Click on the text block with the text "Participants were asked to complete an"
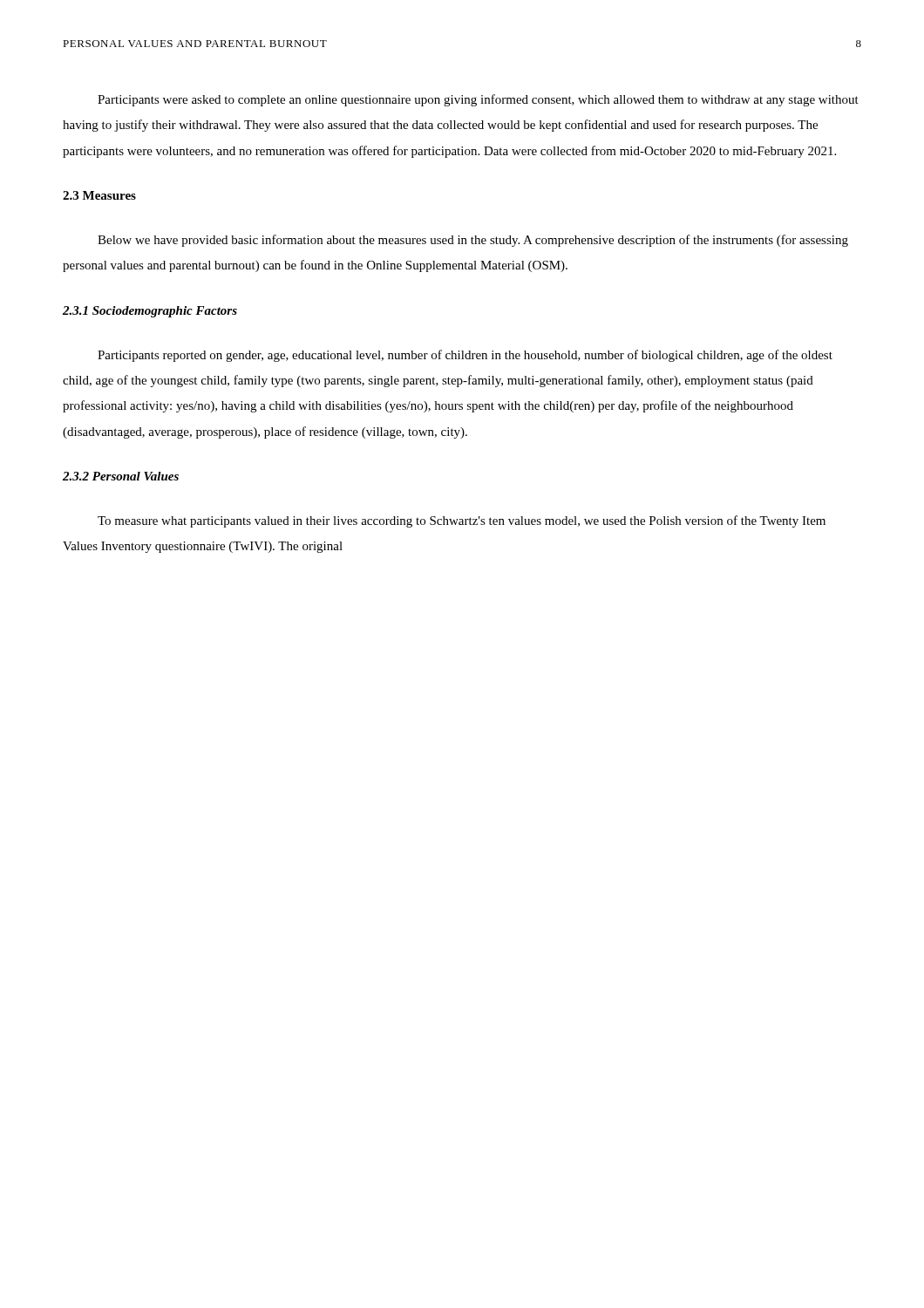 (x=462, y=126)
